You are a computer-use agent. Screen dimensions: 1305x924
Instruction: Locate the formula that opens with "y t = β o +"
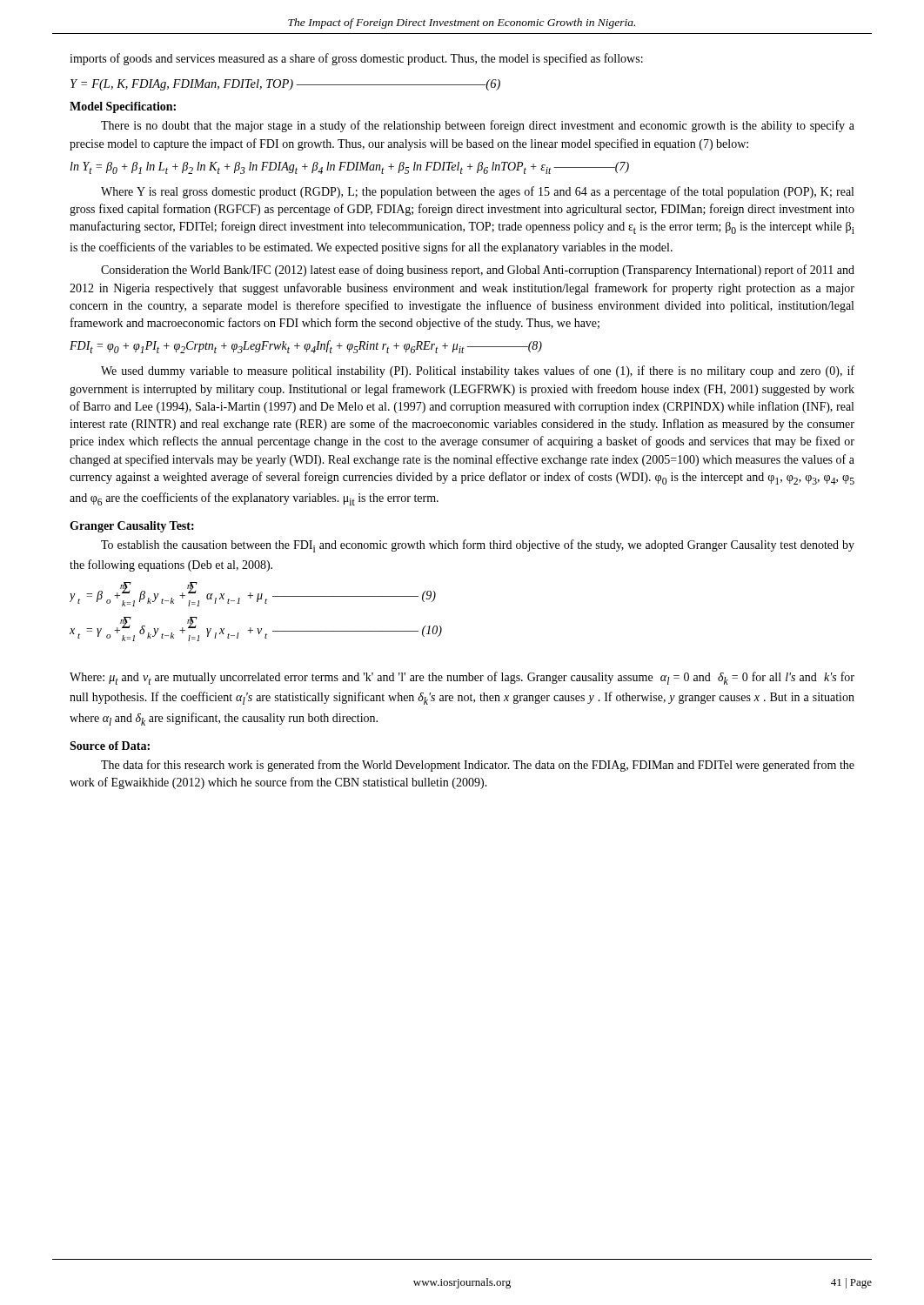[313, 619]
